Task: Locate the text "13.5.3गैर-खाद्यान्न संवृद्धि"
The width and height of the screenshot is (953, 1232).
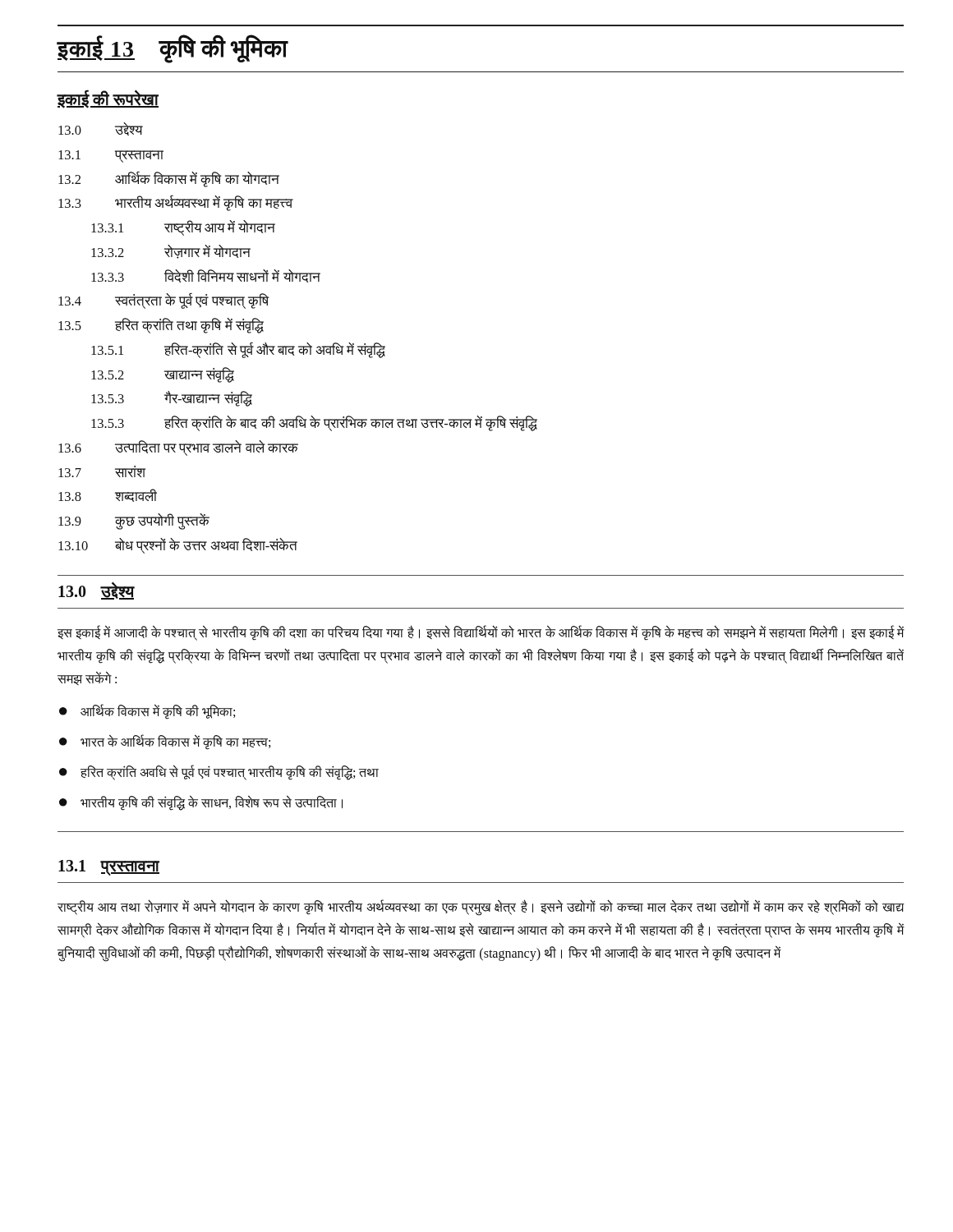Action: [155, 400]
